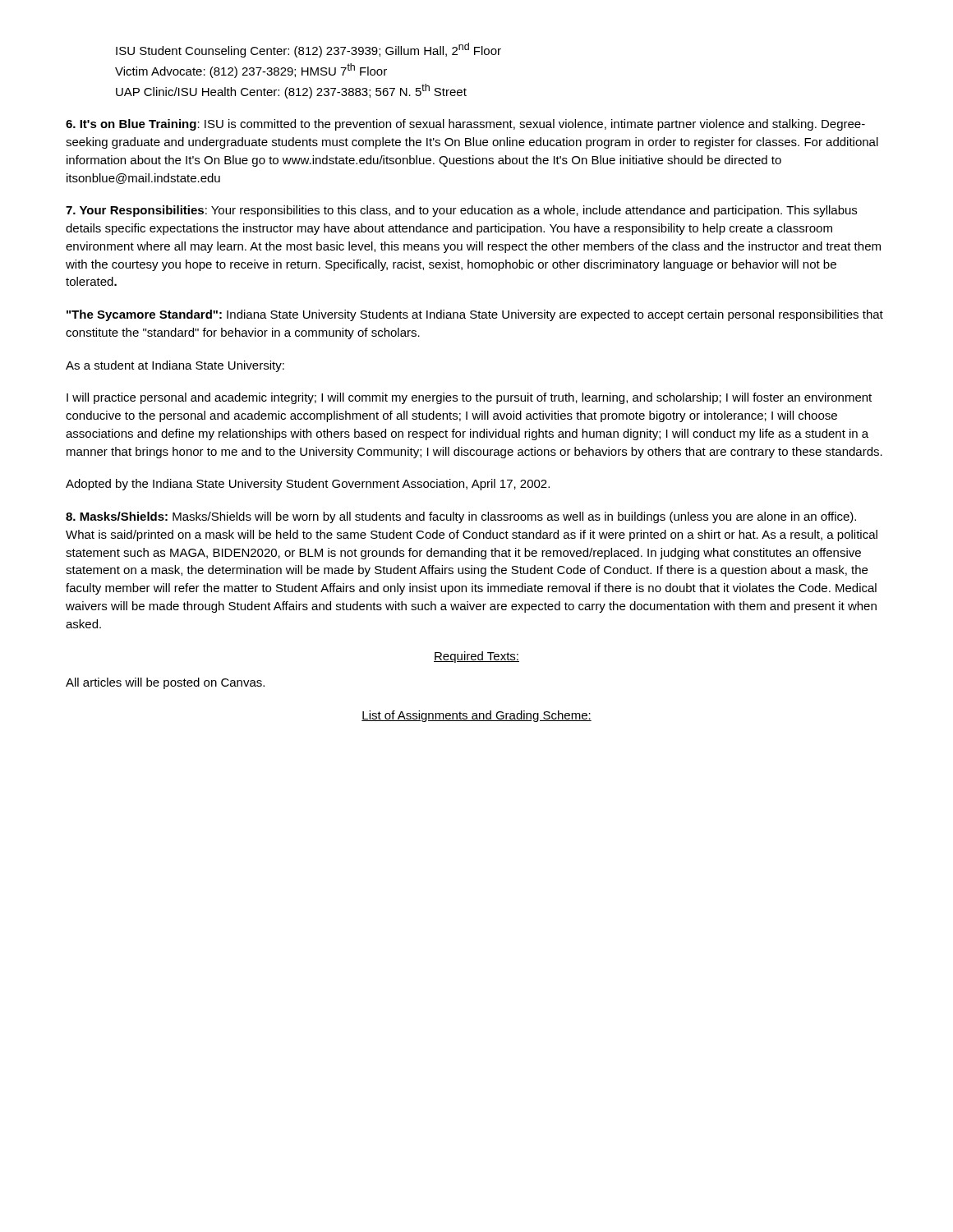Viewport: 953px width, 1232px height.
Task: Click on the passage starting "Adopted by the"
Action: (x=308, y=484)
